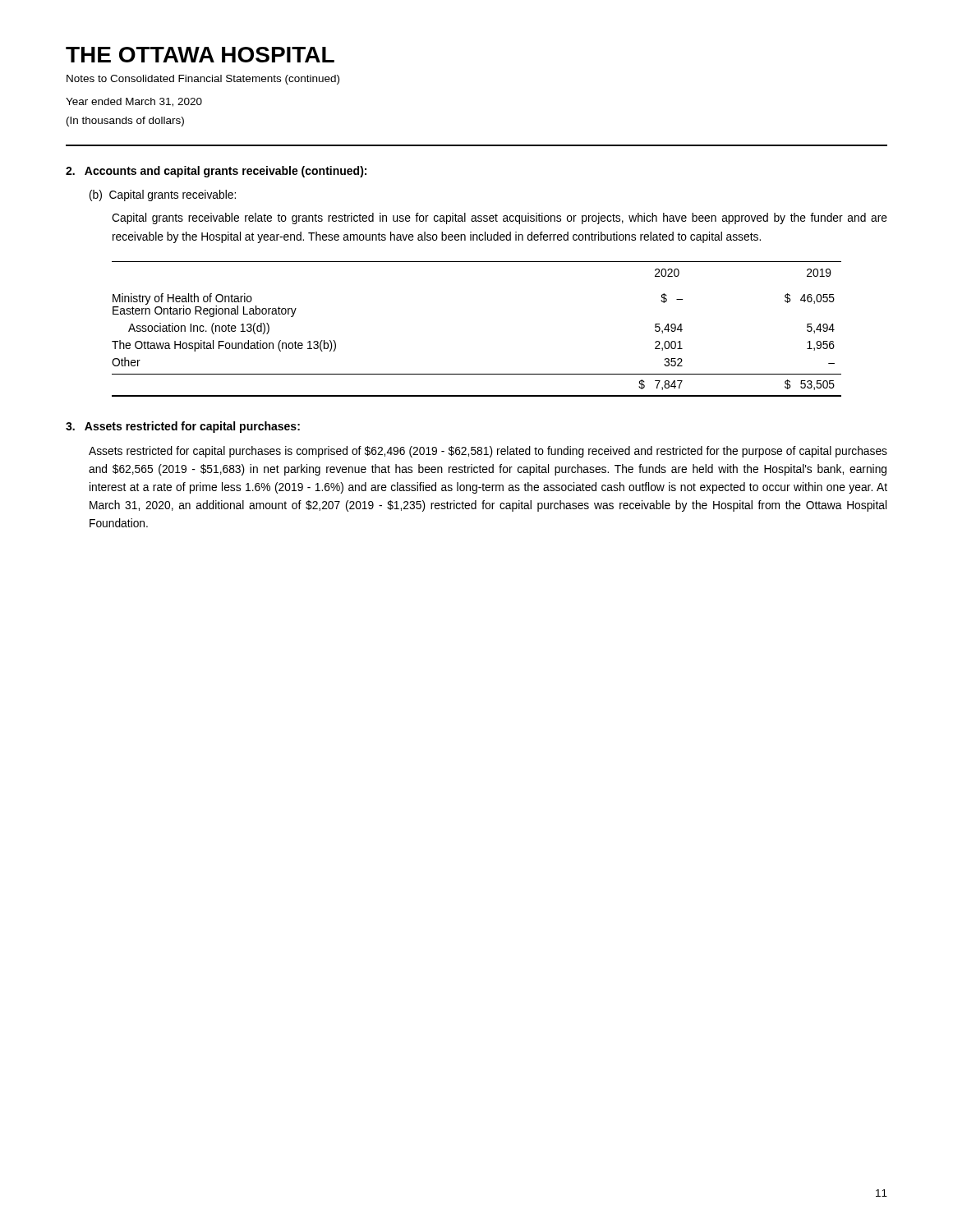The image size is (953, 1232).
Task: Point to the block starting "Notes to Consolidated Financial Statements (continued)"
Action: [x=203, y=78]
